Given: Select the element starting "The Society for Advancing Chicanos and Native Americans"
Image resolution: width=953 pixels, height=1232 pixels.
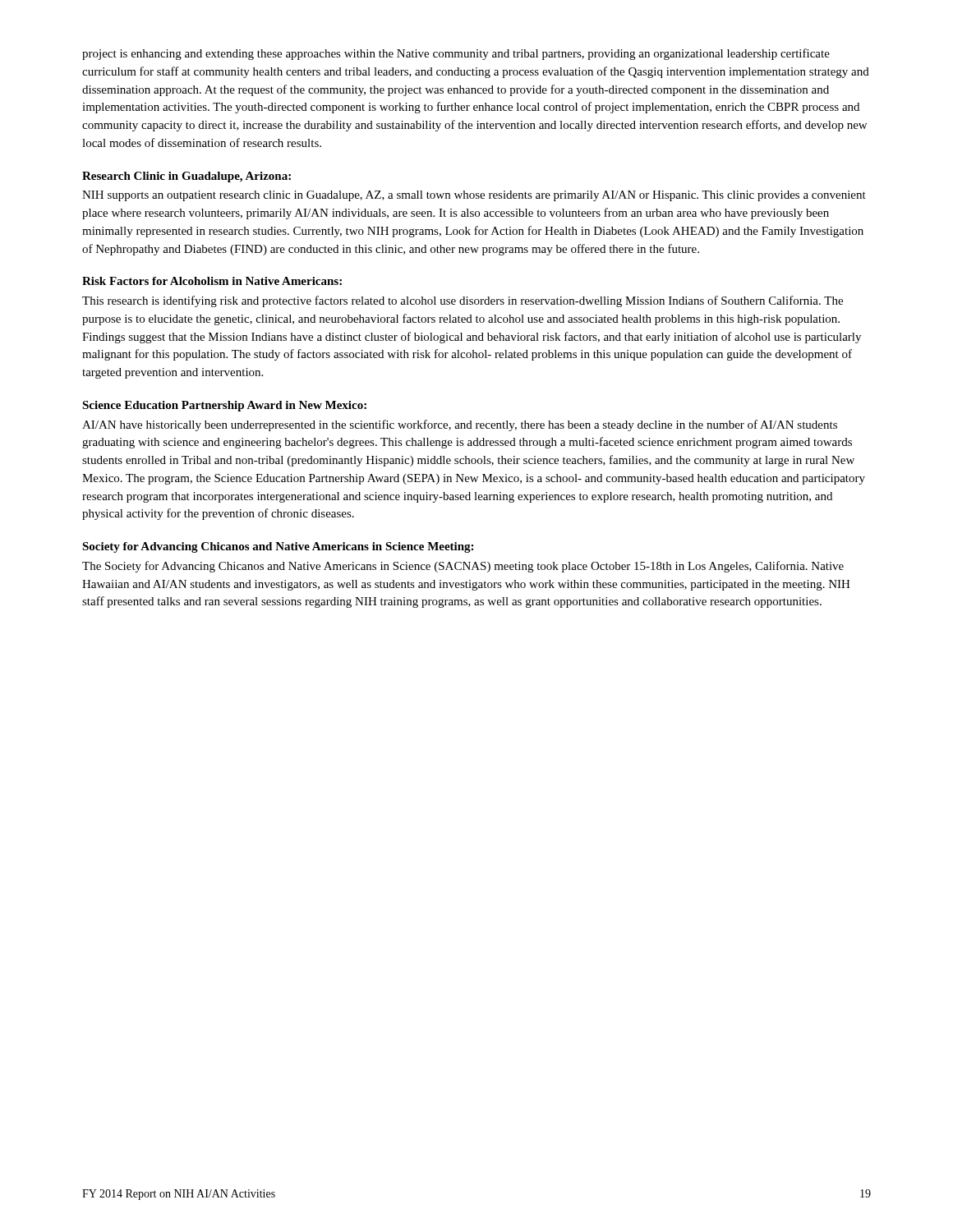Looking at the screenshot, I should click(x=466, y=584).
